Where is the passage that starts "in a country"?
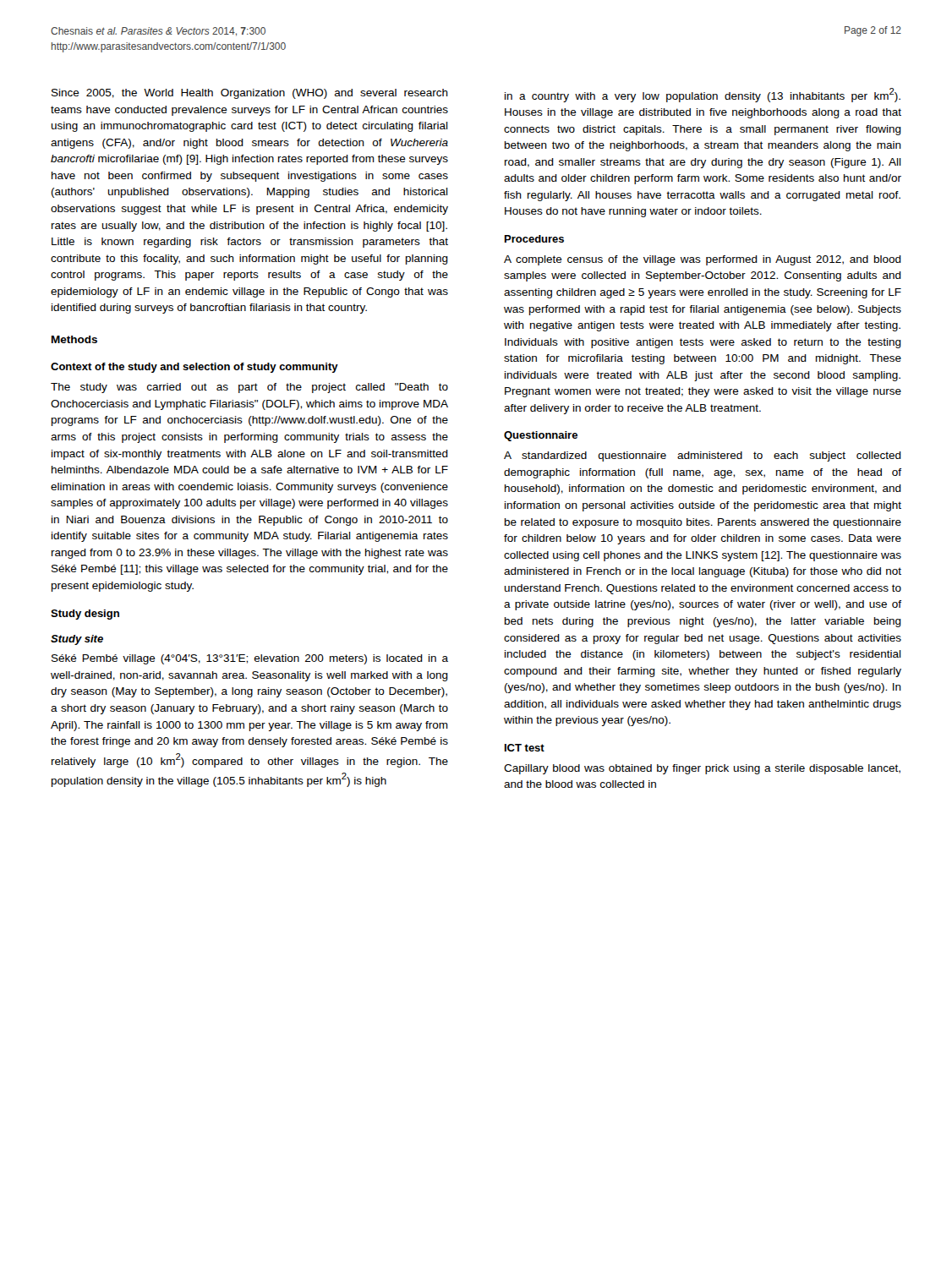 (703, 152)
